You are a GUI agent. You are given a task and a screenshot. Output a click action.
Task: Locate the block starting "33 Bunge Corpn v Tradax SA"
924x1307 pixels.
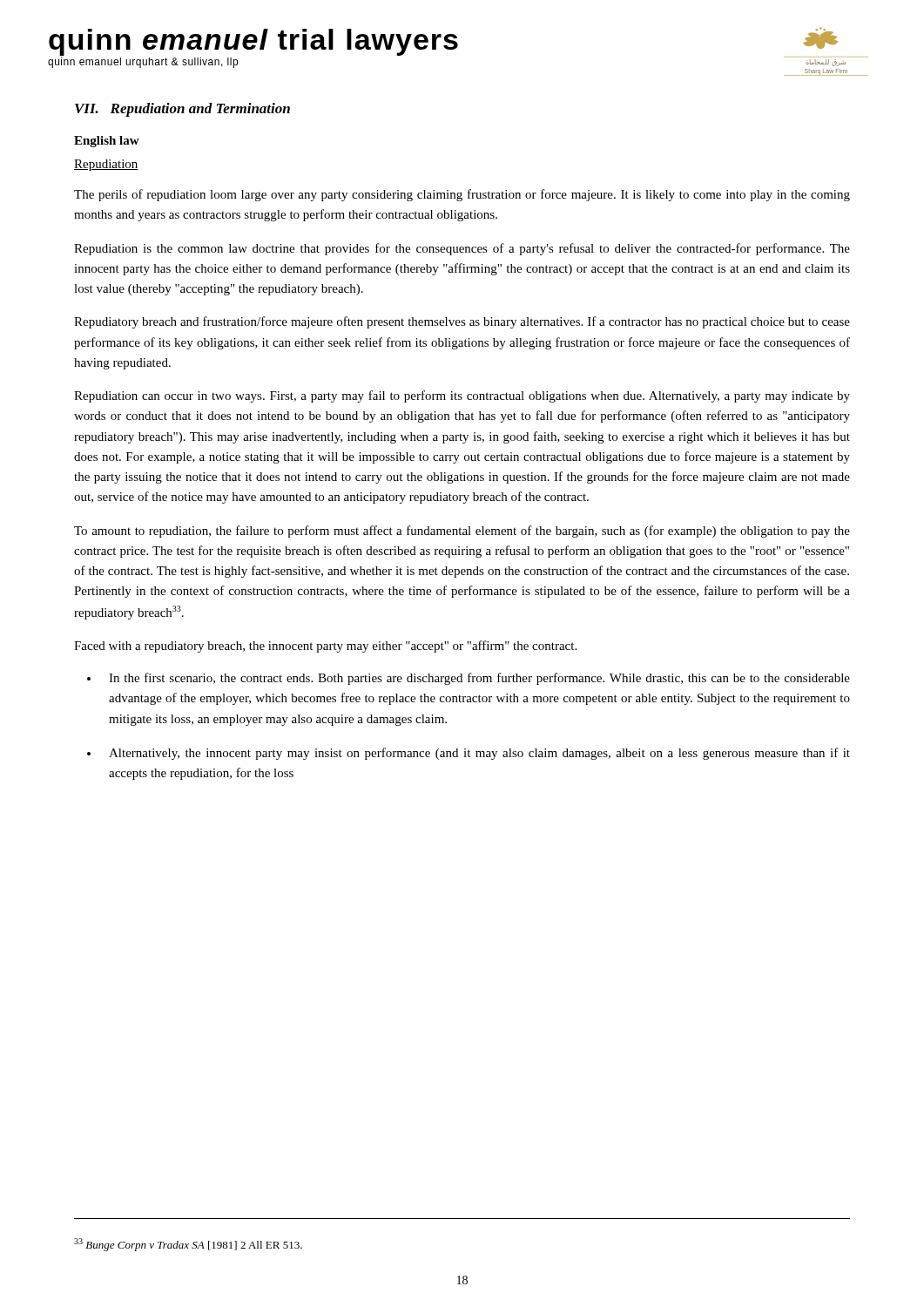point(188,1245)
